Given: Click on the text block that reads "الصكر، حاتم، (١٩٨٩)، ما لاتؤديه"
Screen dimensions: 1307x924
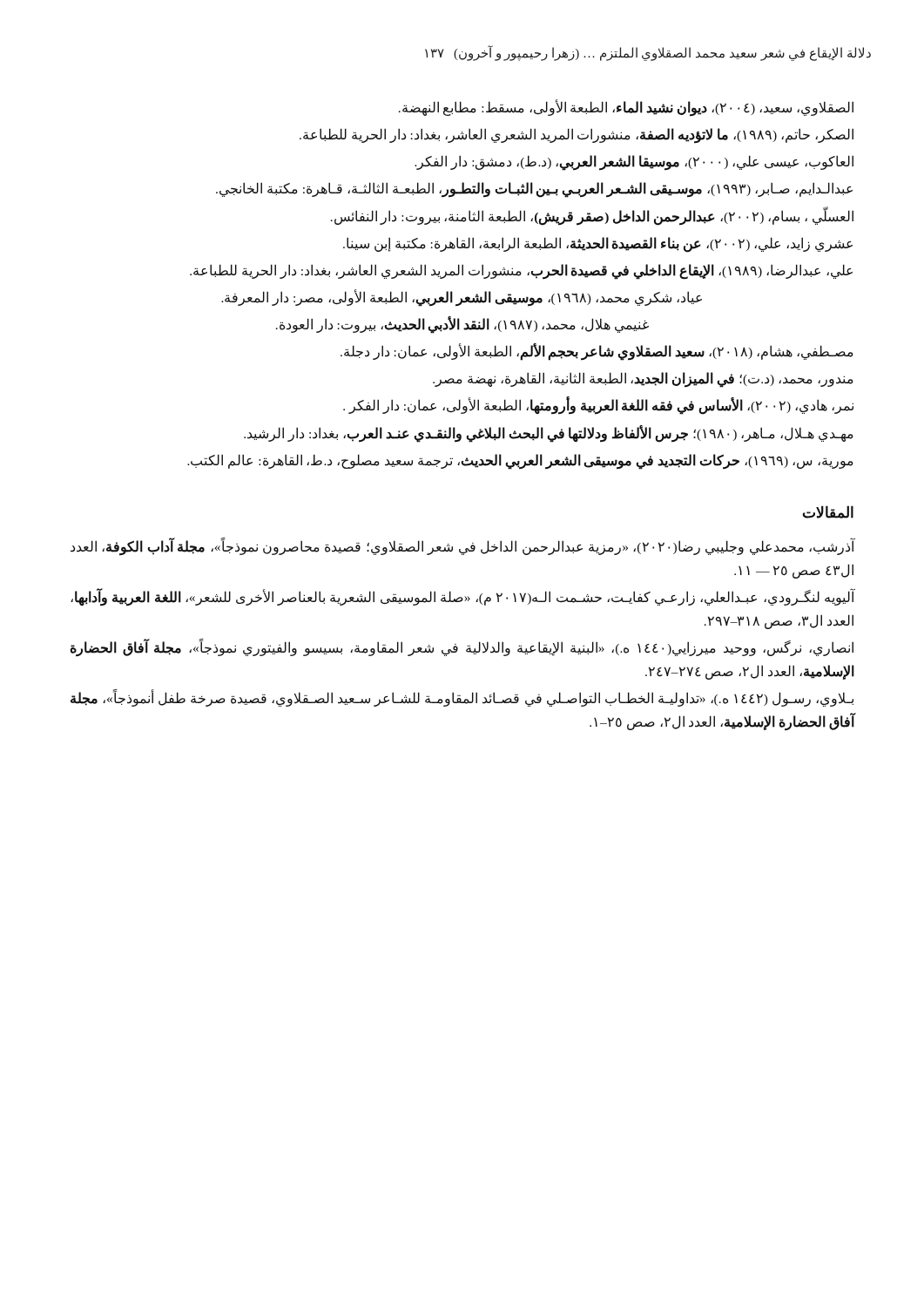Looking at the screenshot, I should (577, 135).
